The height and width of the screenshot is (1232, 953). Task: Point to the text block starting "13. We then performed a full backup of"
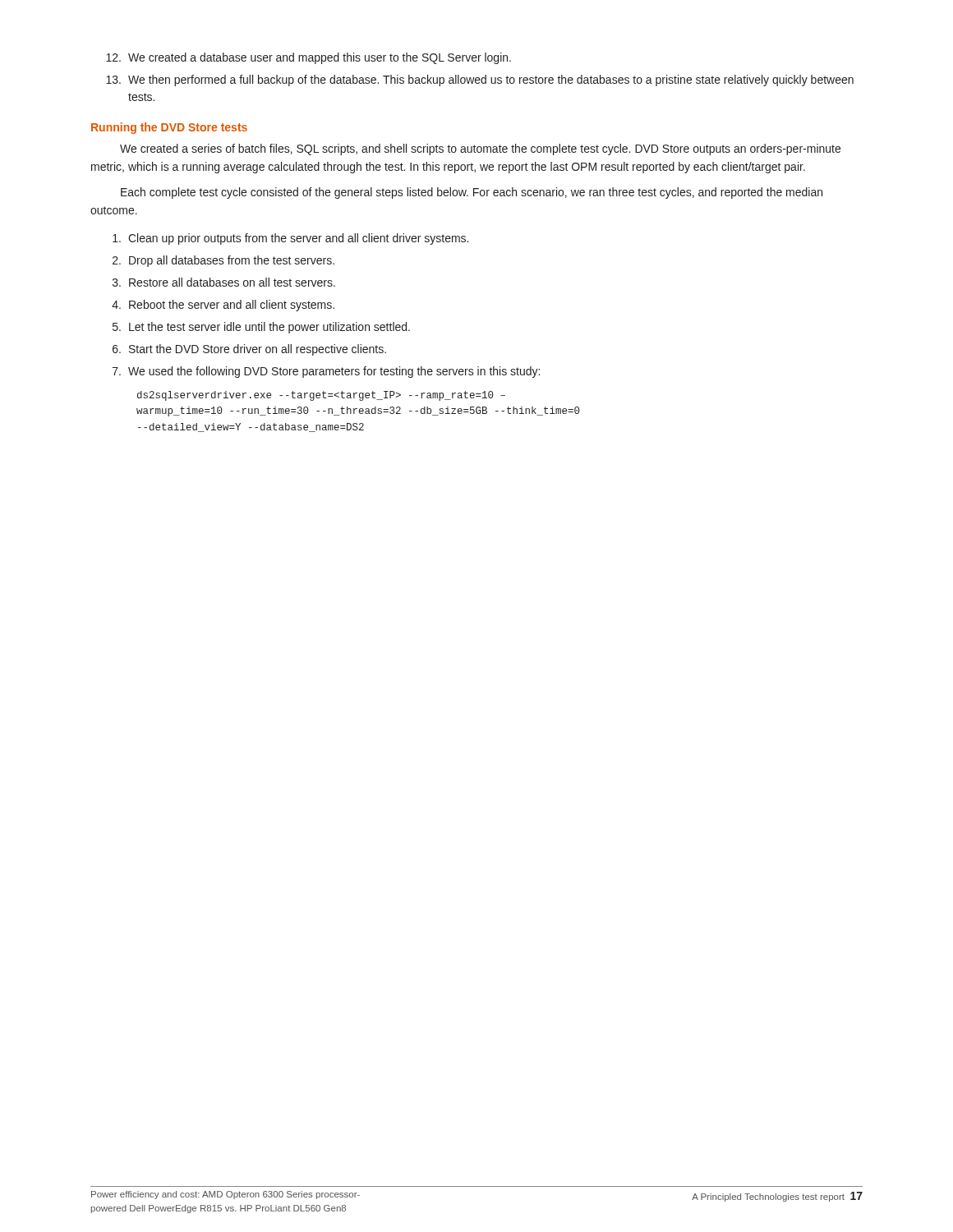[x=476, y=89]
